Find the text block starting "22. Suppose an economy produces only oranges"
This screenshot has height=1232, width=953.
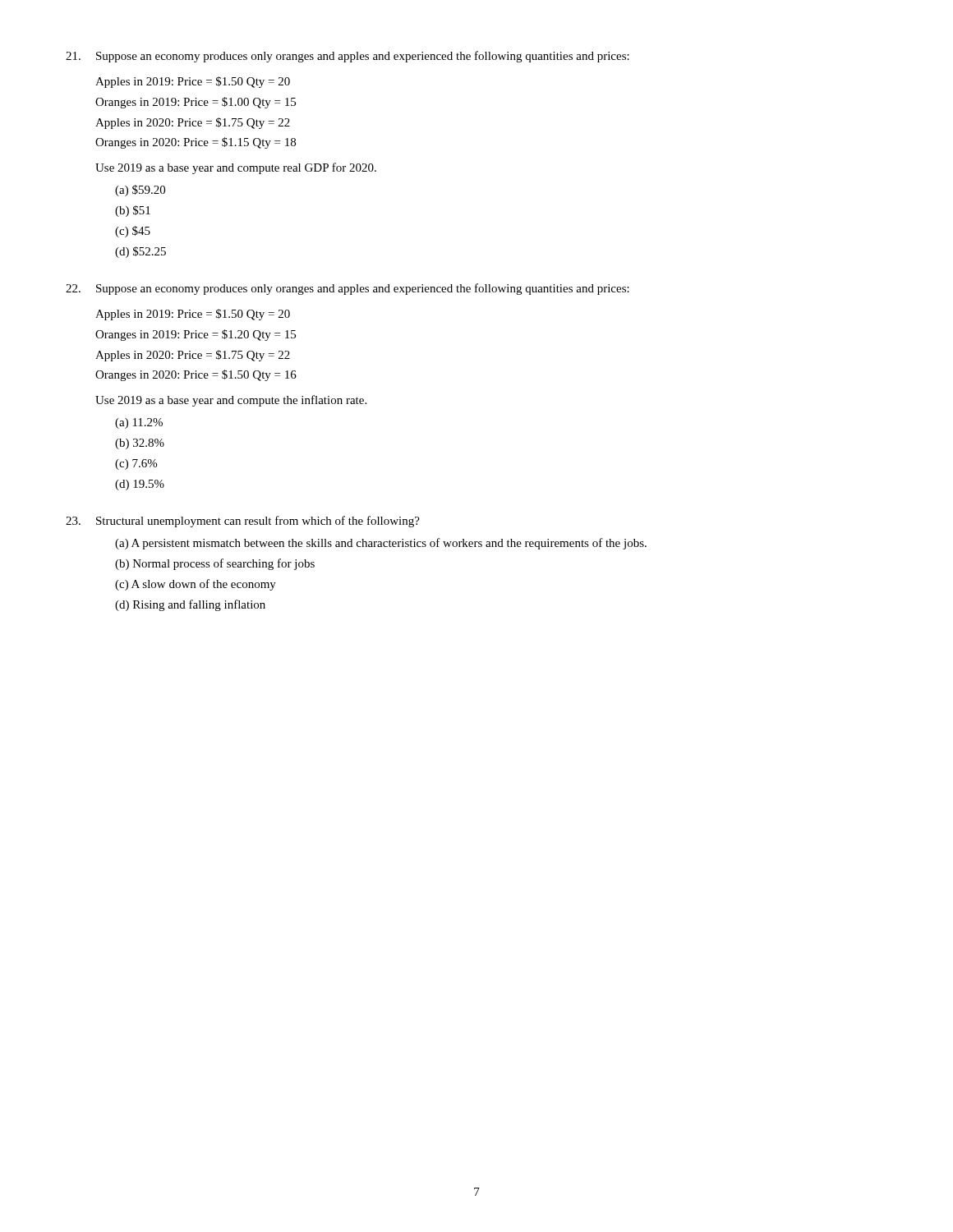point(348,289)
